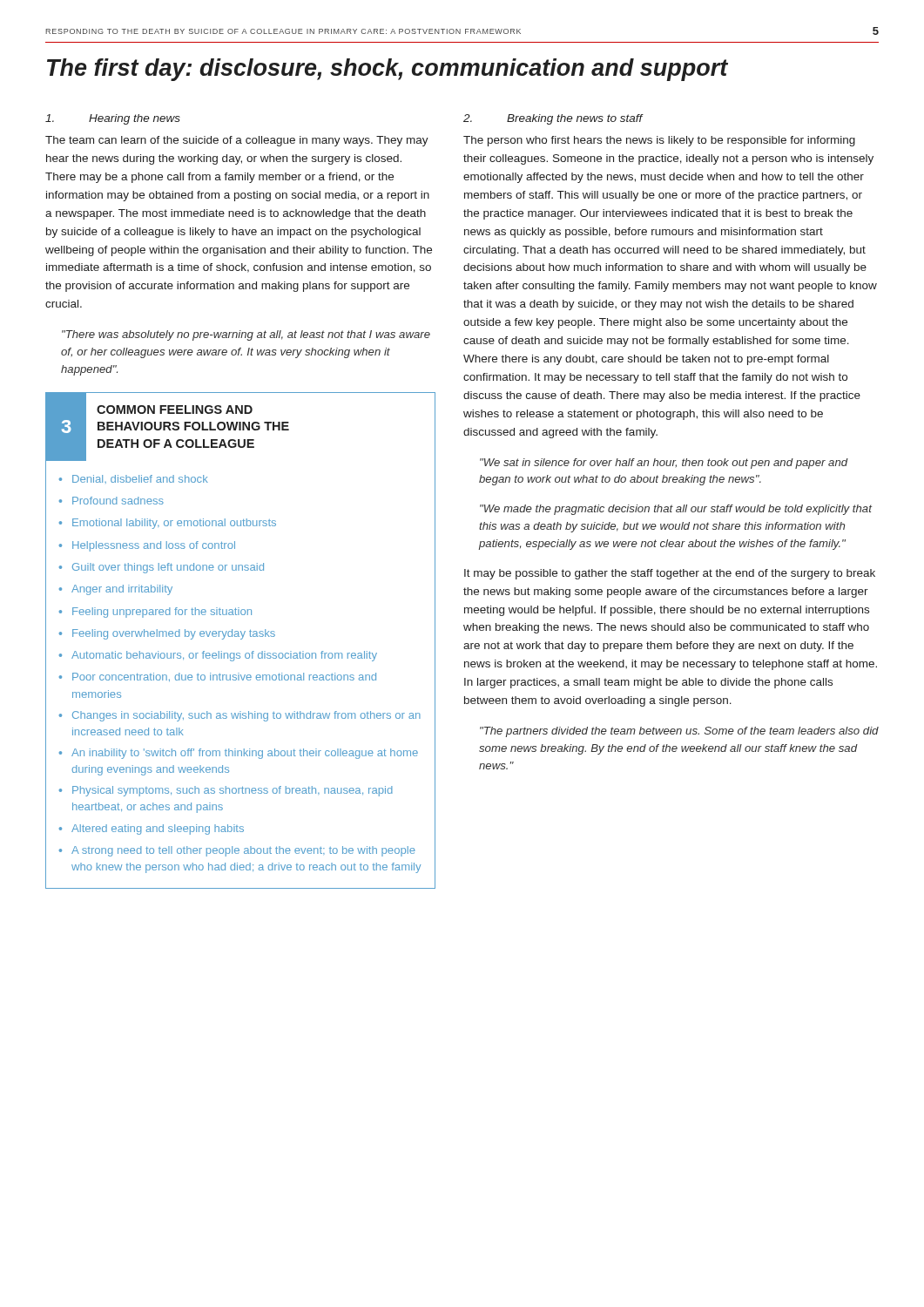Image resolution: width=924 pixels, height=1307 pixels.
Task: Navigate to the element starting "3 COMMON FEELINGS ANDBEHAVIOURS FOLLOWING THEDEATH OF"
Action: tap(240, 640)
